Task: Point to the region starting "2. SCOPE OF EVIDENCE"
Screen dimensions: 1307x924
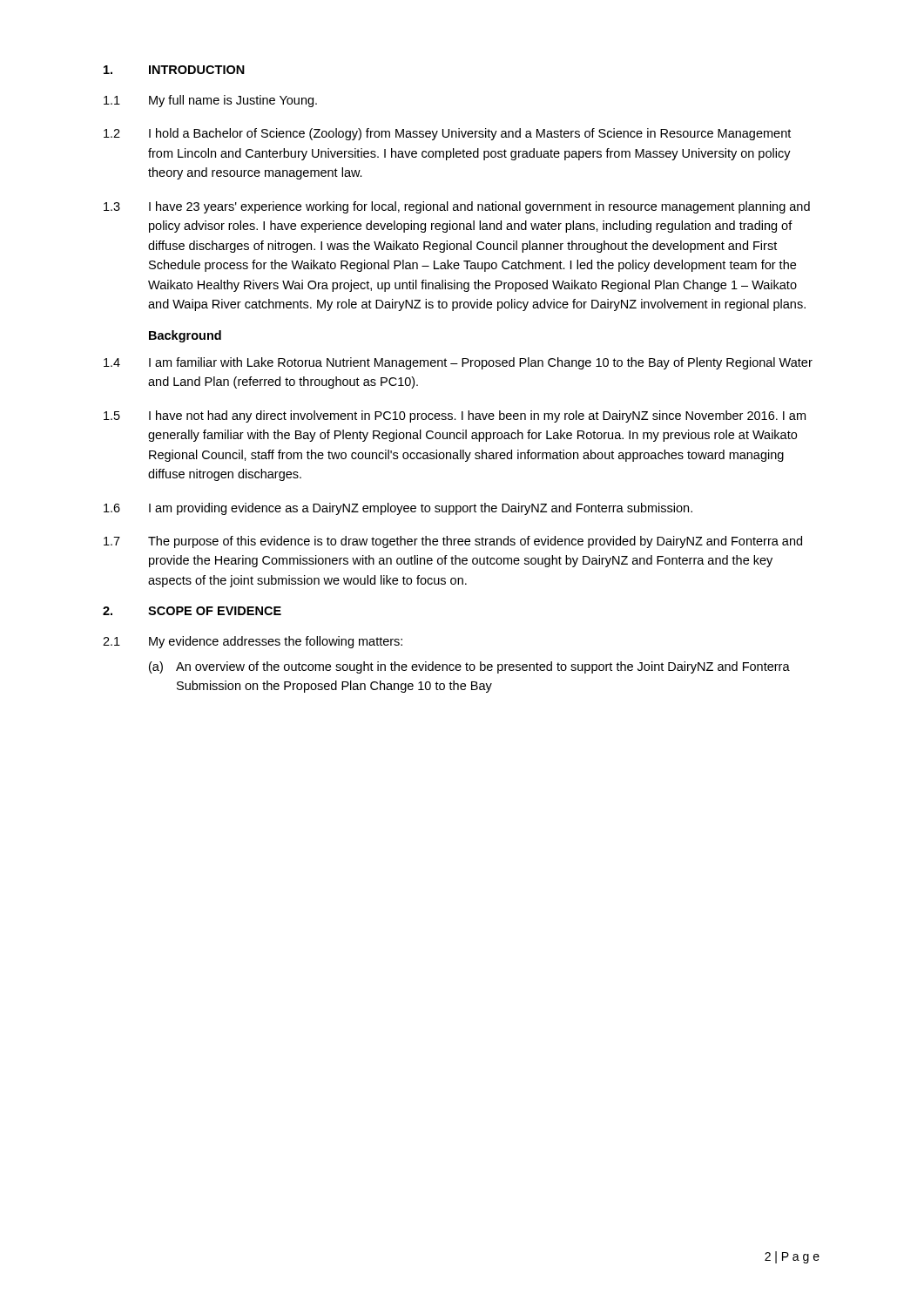Action: pyautogui.click(x=192, y=611)
